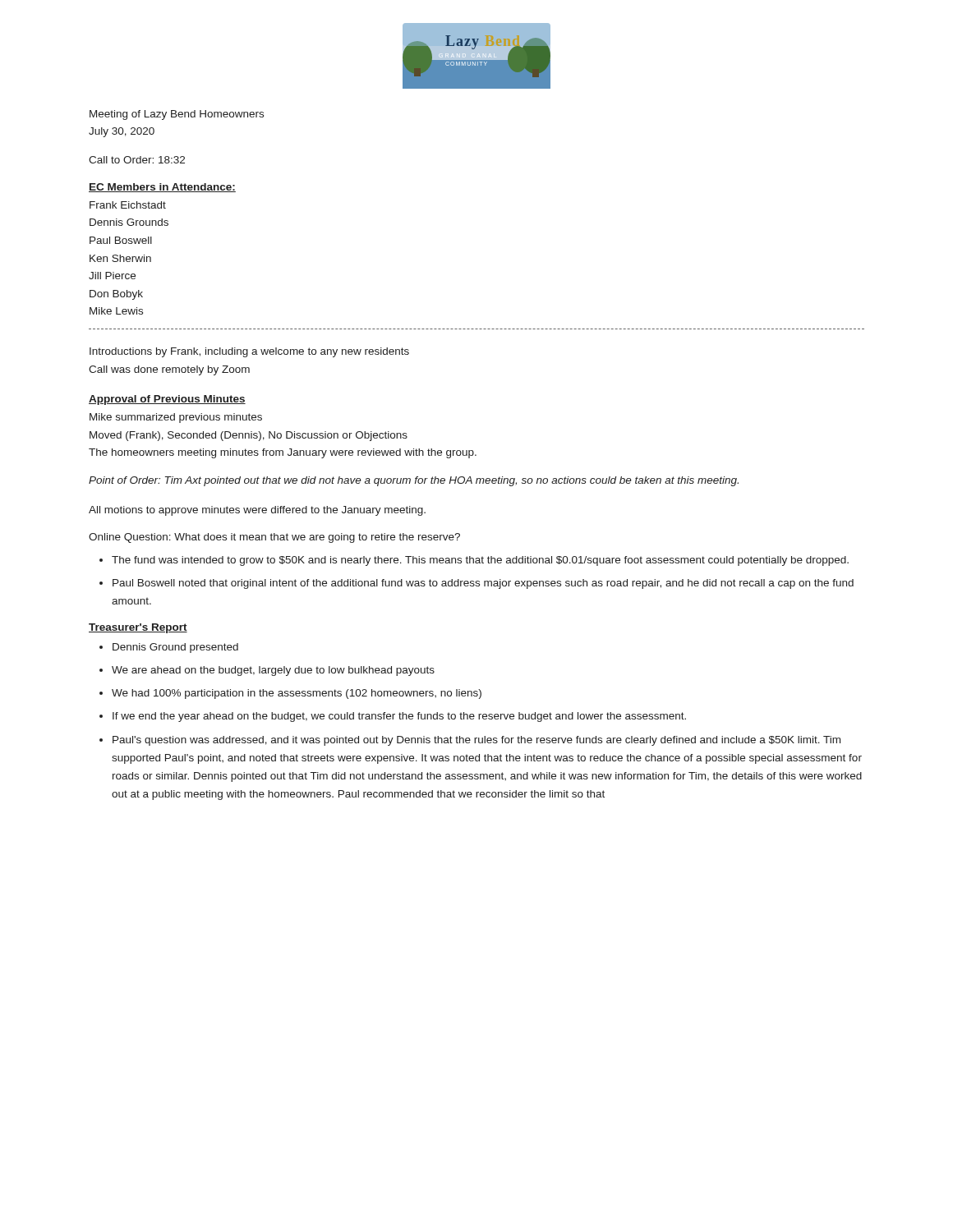Point to "Paul Boswell"
The height and width of the screenshot is (1232, 953).
click(x=120, y=240)
